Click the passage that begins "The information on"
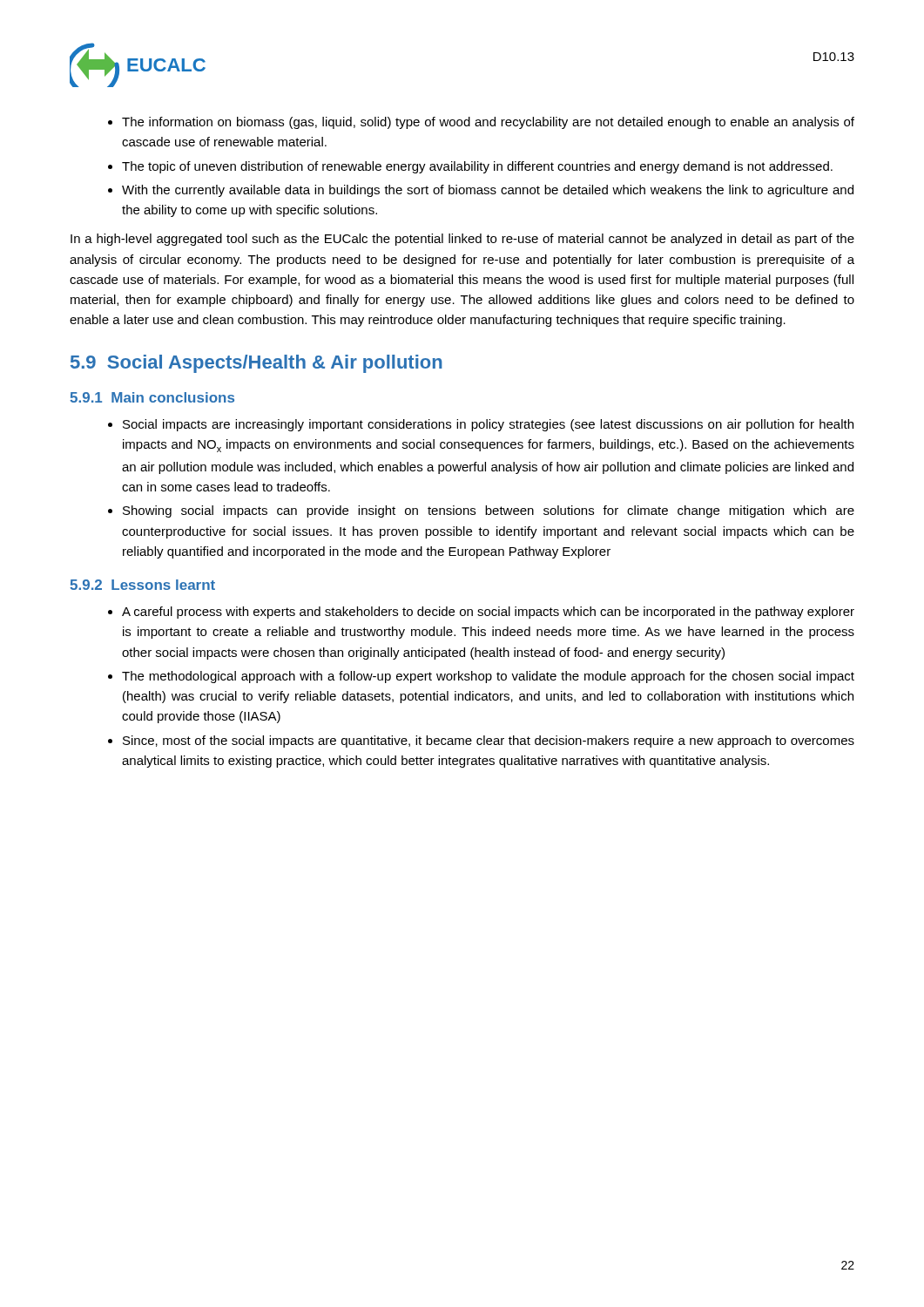The image size is (924, 1307). pos(488,132)
